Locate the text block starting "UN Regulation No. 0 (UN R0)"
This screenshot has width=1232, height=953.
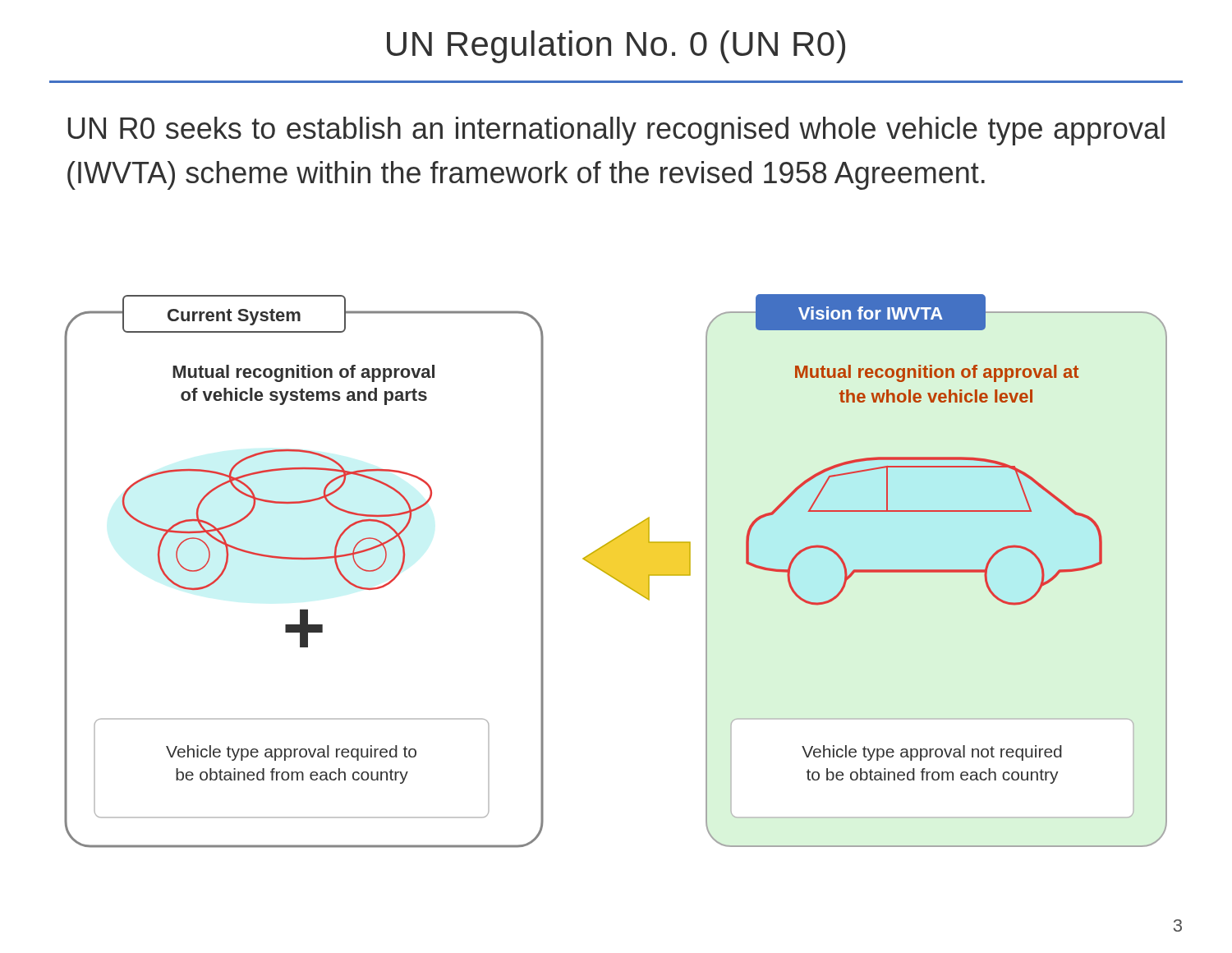click(x=616, y=44)
